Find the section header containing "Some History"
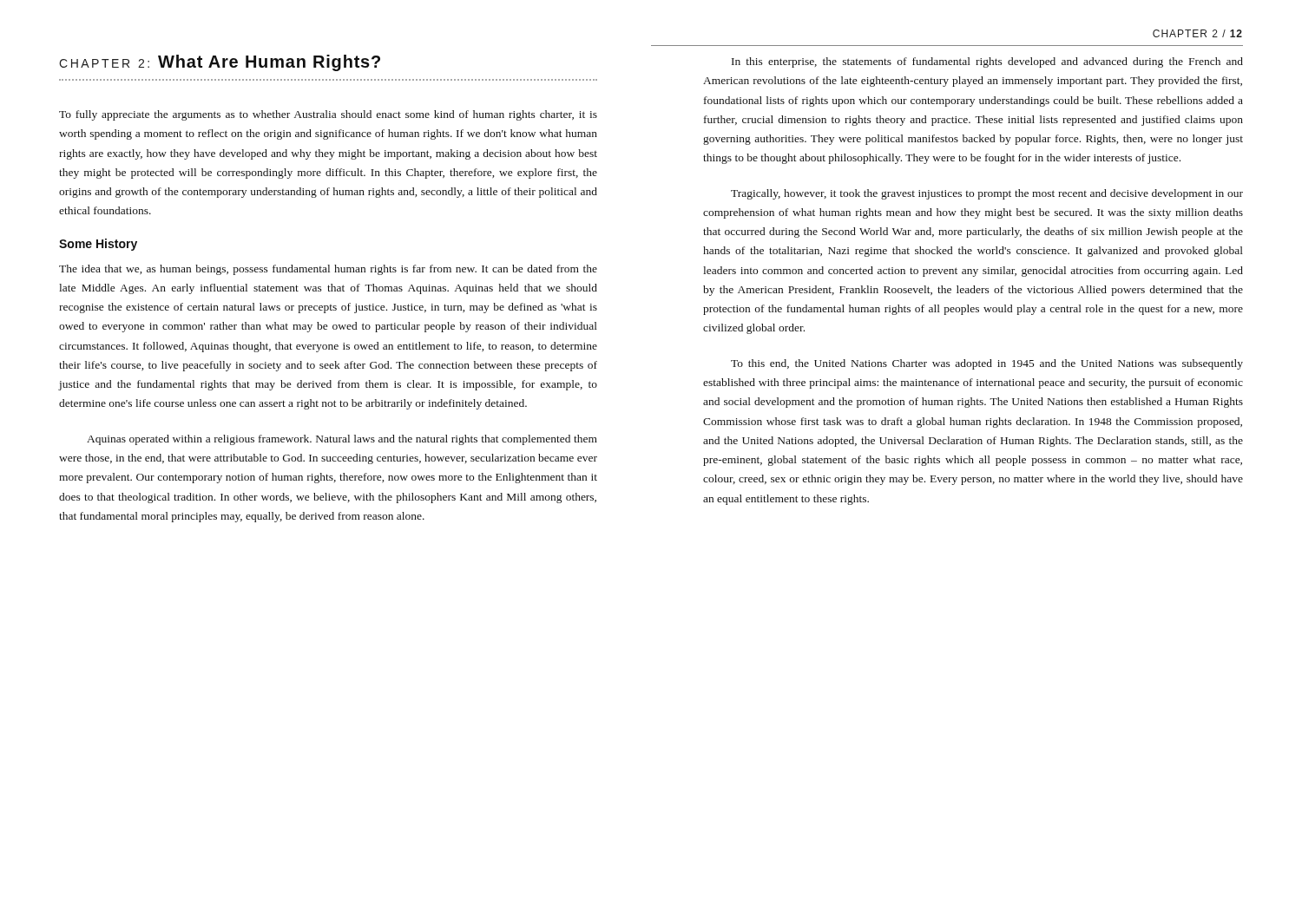The height and width of the screenshot is (924, 1302). click(98, 243)
